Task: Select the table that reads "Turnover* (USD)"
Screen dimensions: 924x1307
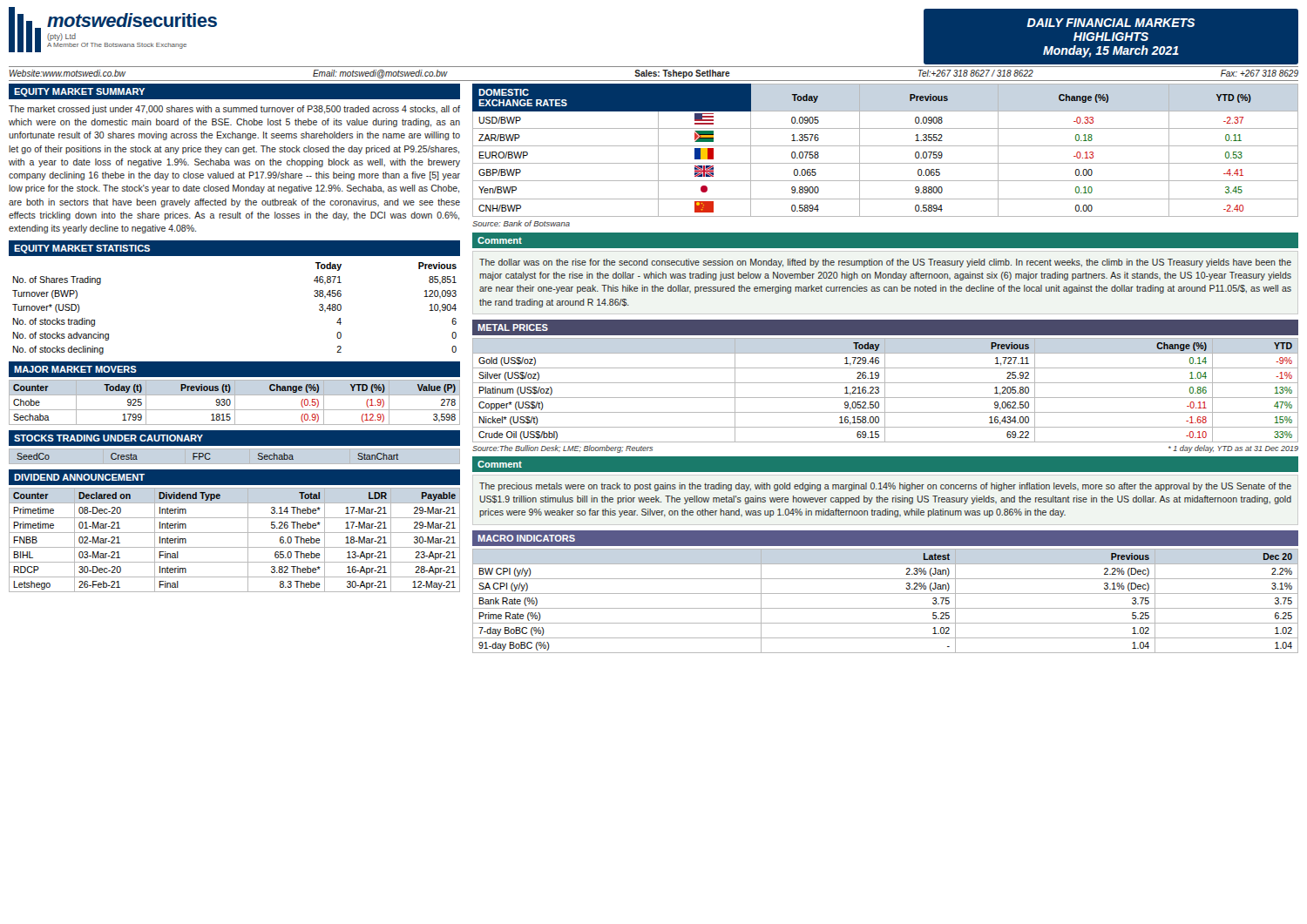Action: tap(234, 308)
